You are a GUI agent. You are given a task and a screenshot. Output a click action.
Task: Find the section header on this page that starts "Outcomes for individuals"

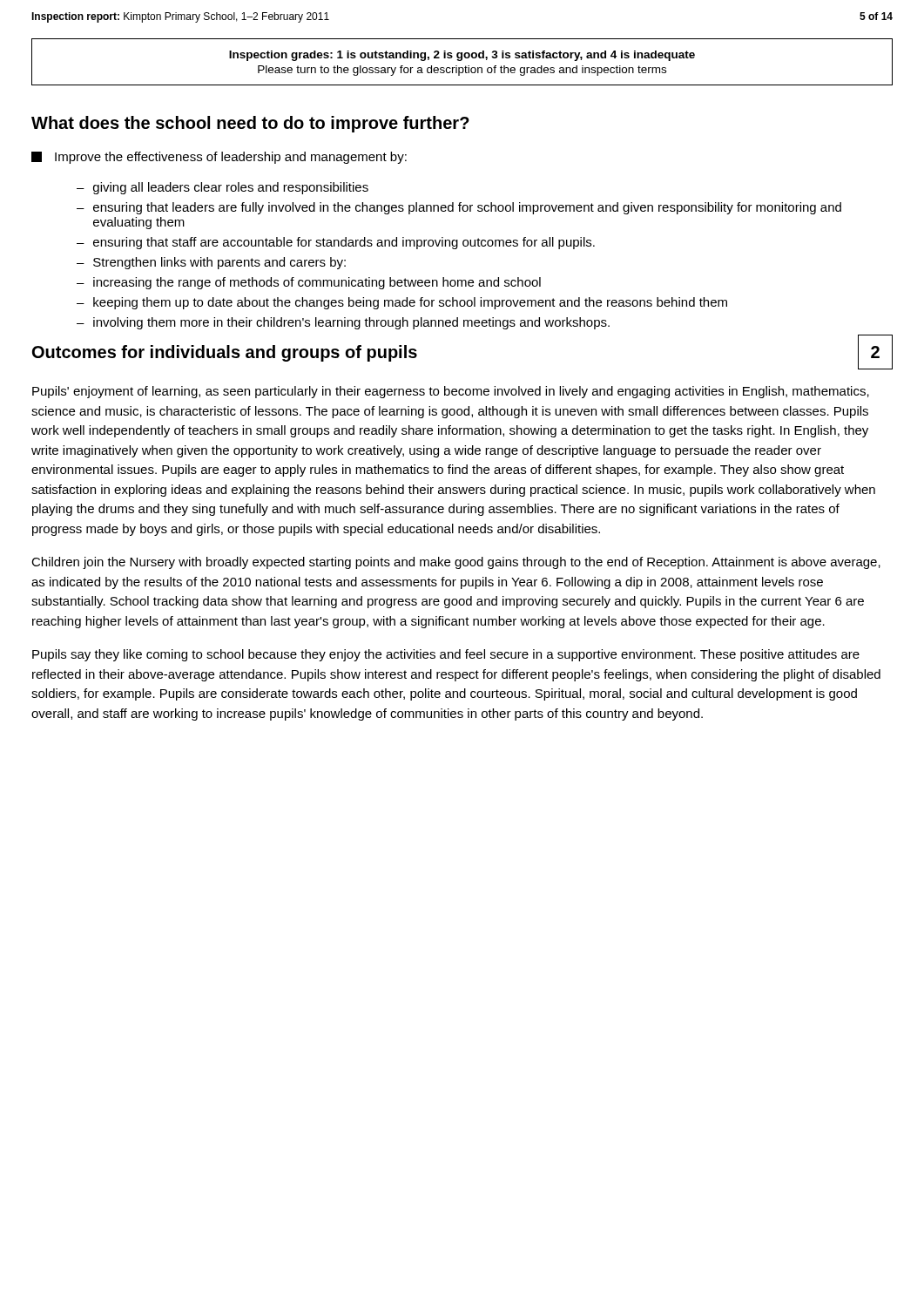224,352
